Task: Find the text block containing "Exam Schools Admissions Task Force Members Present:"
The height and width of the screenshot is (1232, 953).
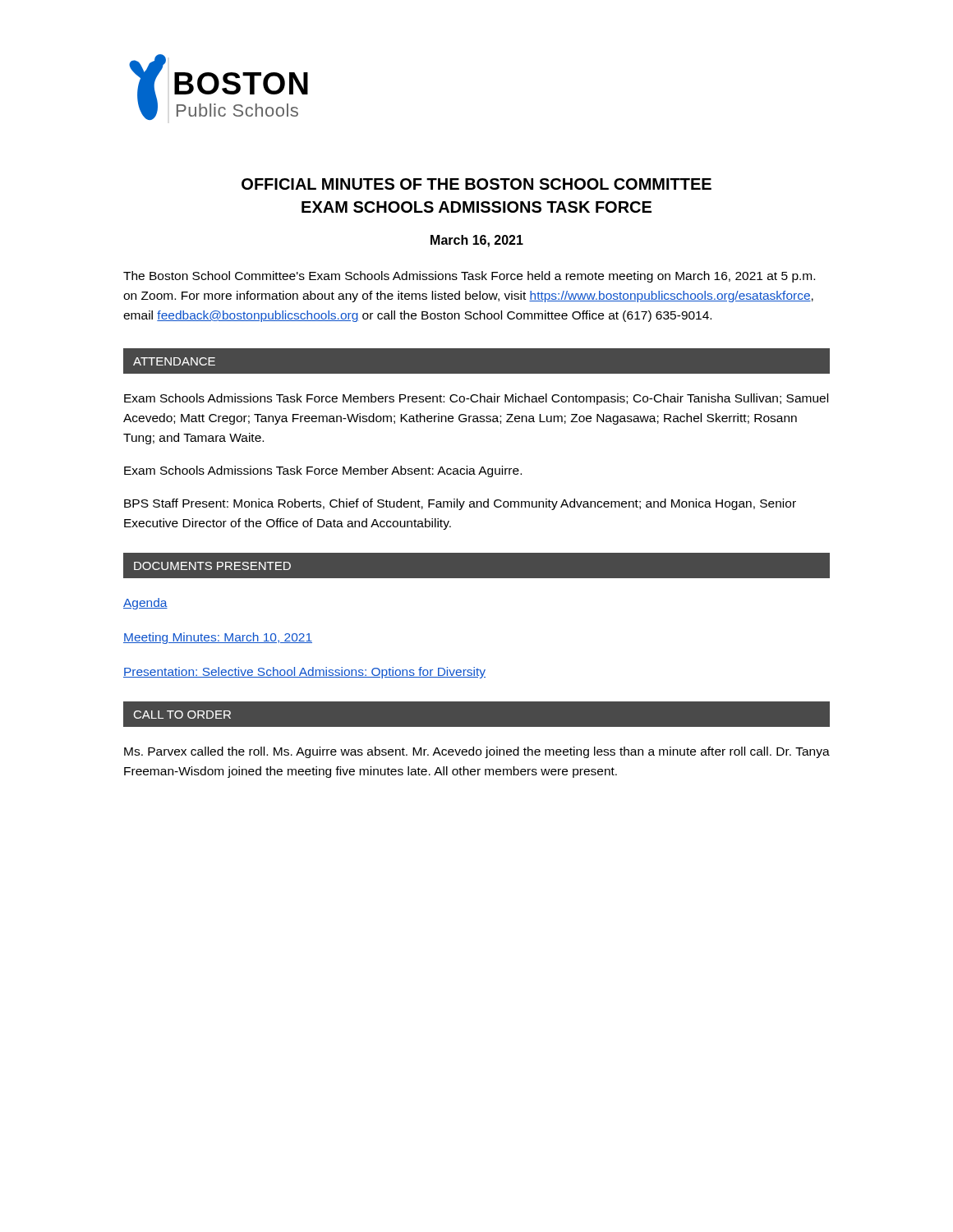Action: coord(476,418)
